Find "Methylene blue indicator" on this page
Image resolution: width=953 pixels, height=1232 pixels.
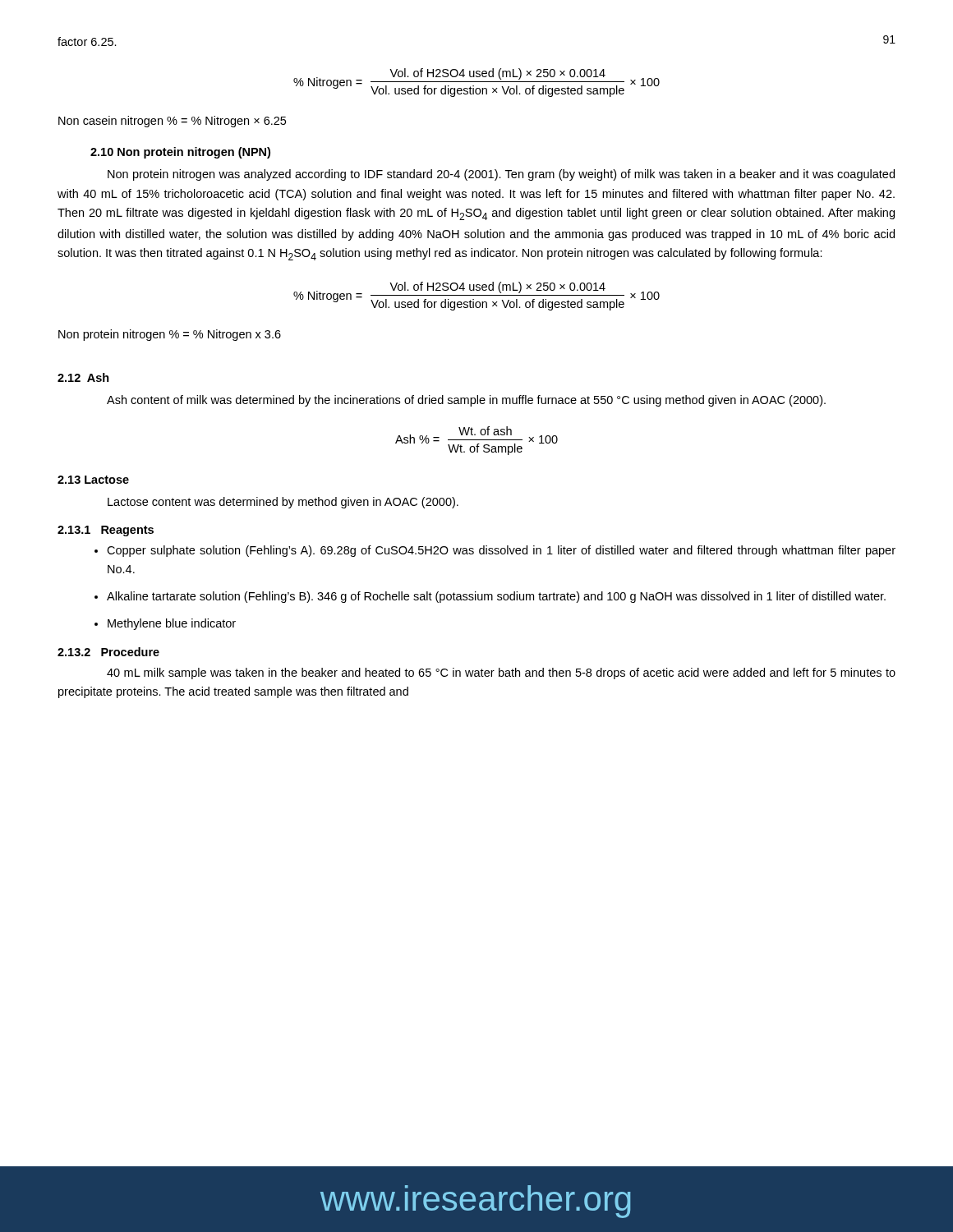pyautogui.click(x=171, y=624)
